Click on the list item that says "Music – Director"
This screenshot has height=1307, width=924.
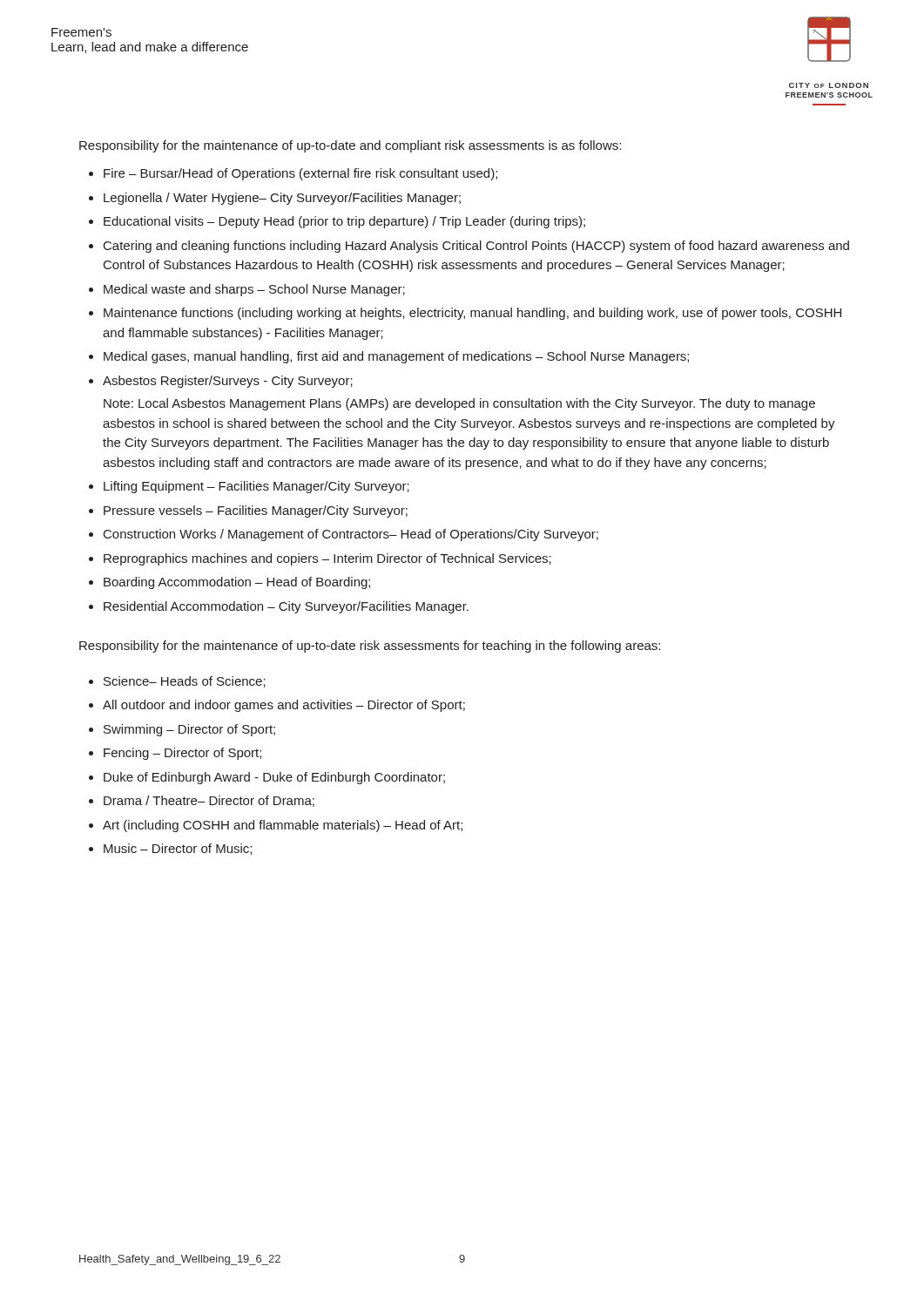(x=178, y=848)
